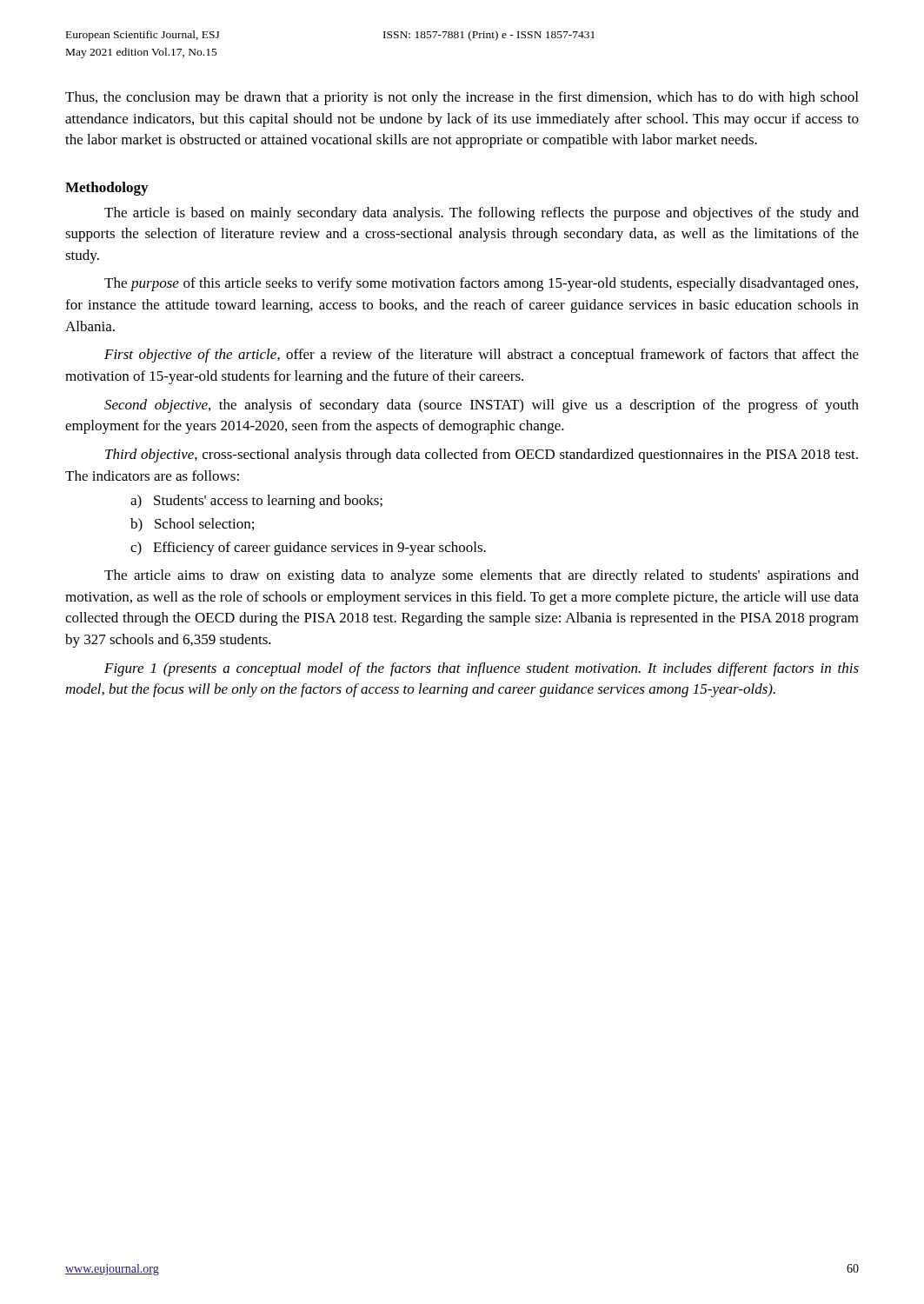
Task: Navigate to the text block starting "The article is based on"
Action: pyautogui.click(x=462, y=234)
